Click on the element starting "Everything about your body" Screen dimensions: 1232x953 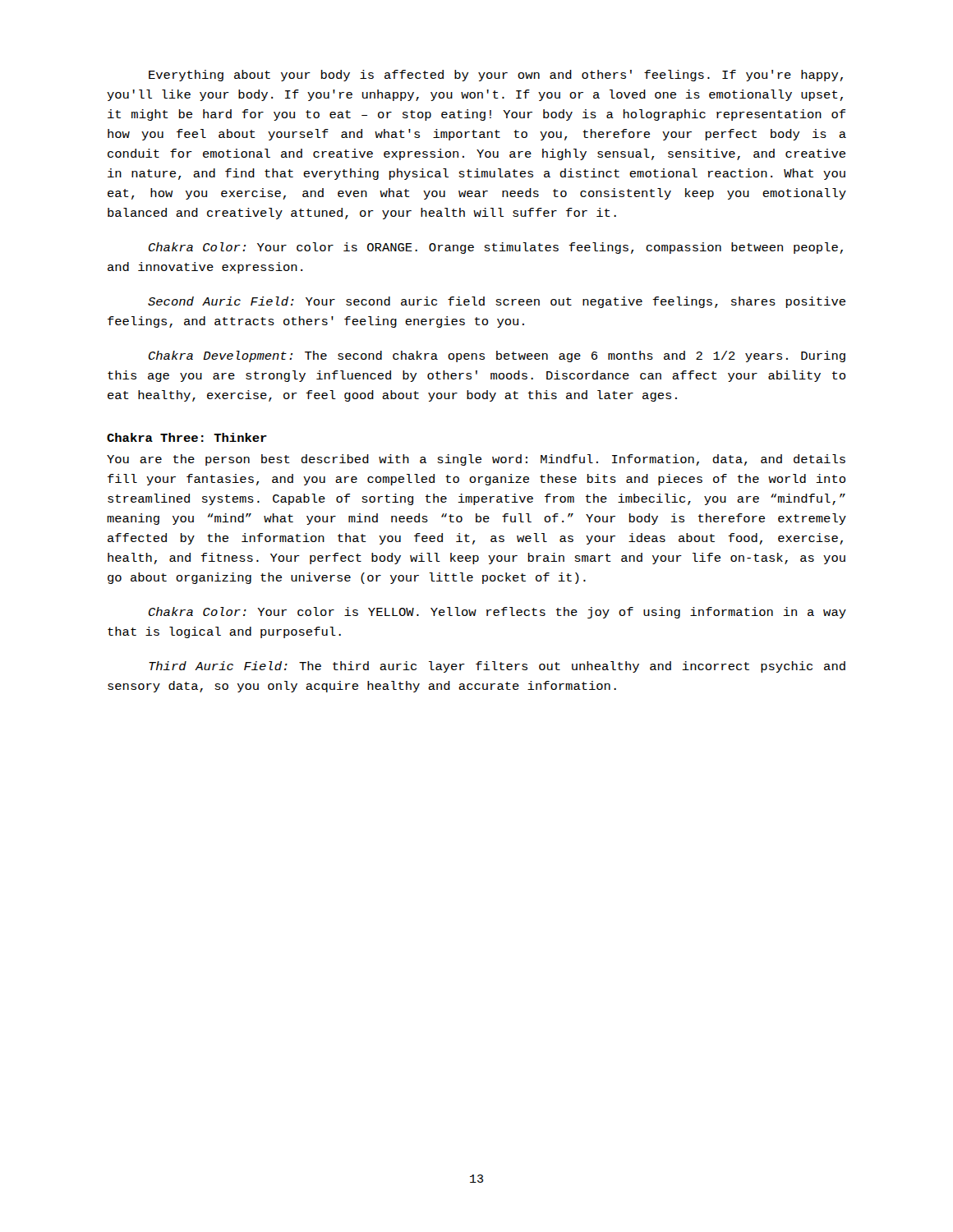click(x=476, y=145)
